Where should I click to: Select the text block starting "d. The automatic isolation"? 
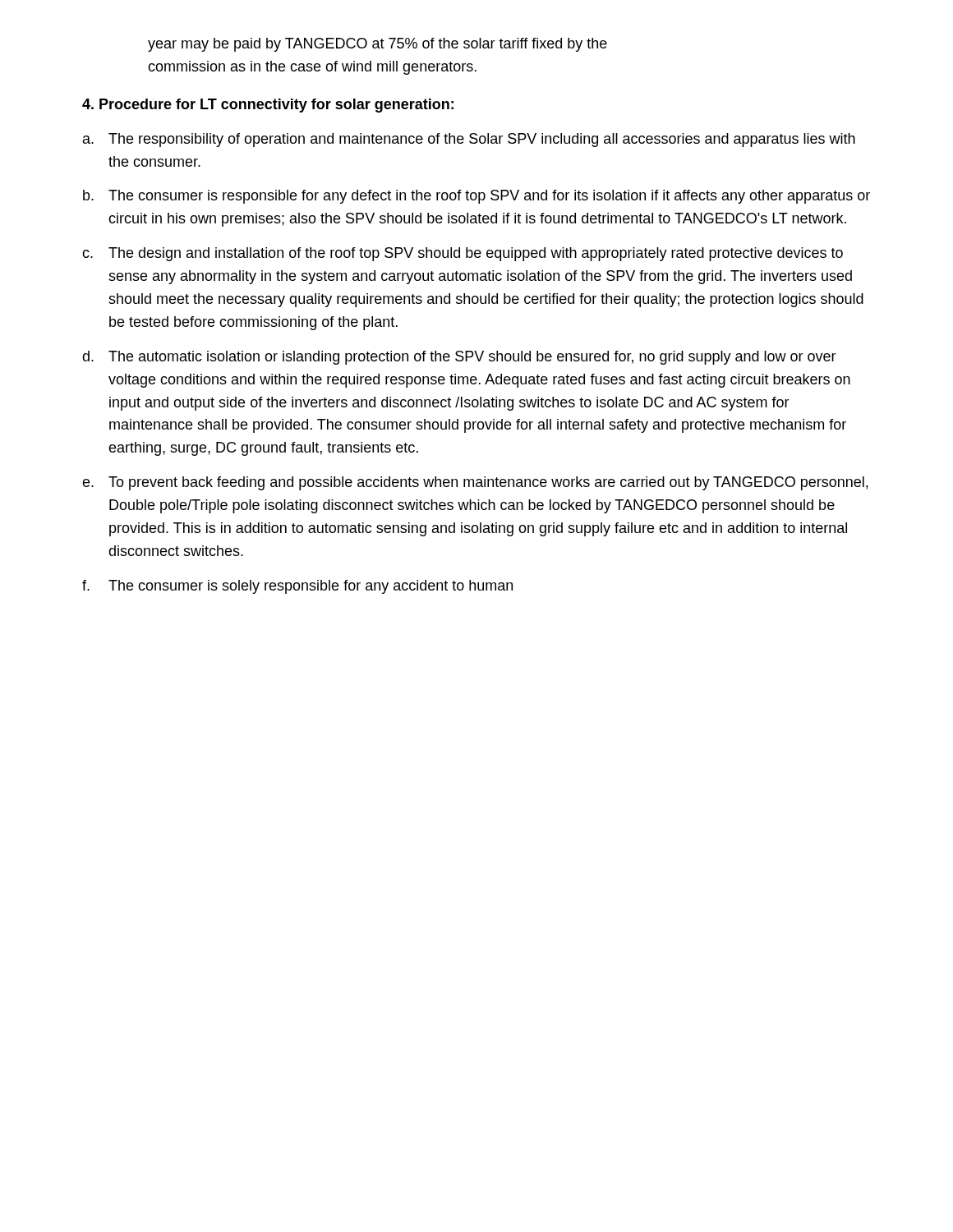pyautogui.click(x=476, y=403)
